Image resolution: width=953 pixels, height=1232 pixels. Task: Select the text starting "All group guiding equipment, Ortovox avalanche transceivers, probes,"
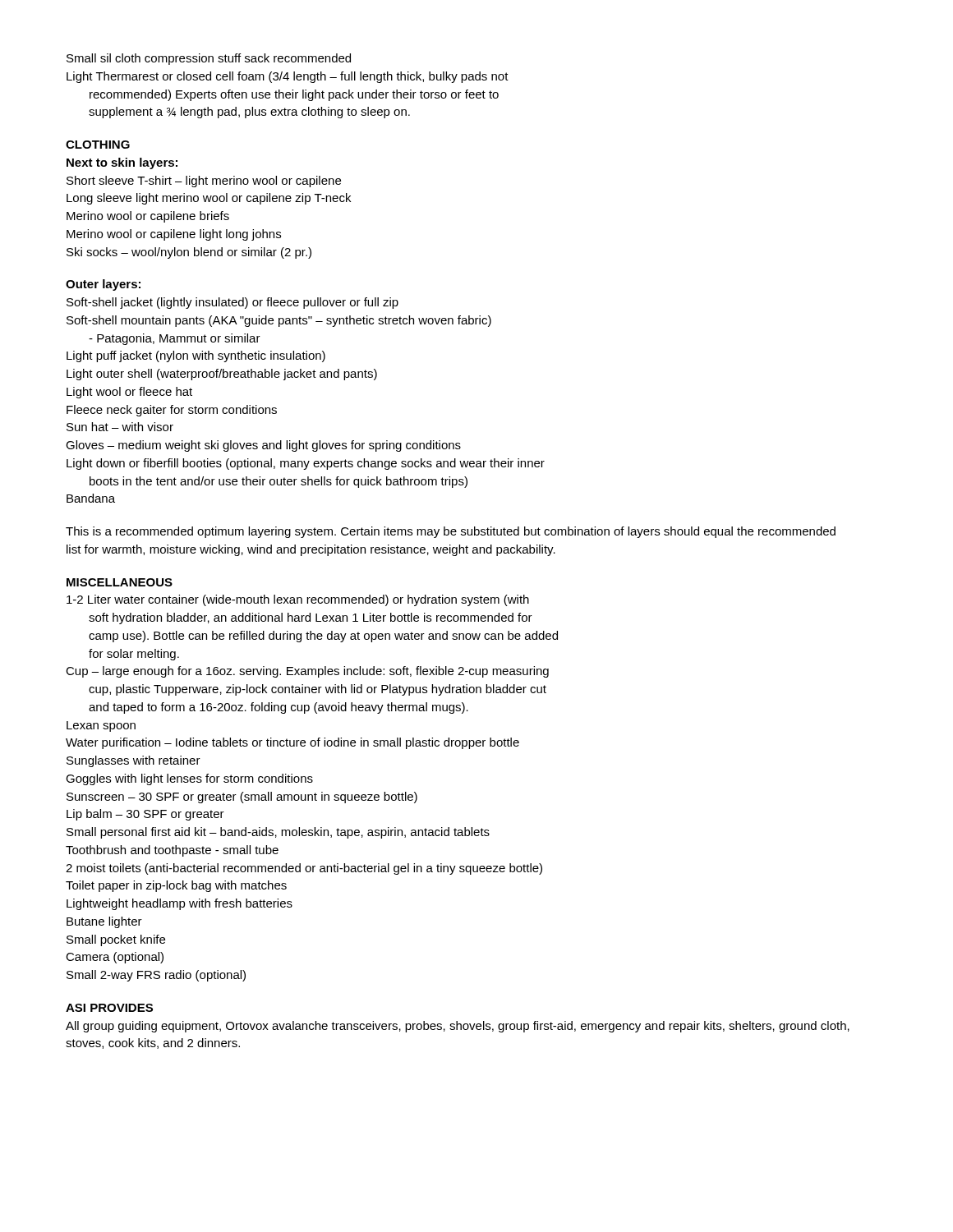click(x=458, y=1034)
